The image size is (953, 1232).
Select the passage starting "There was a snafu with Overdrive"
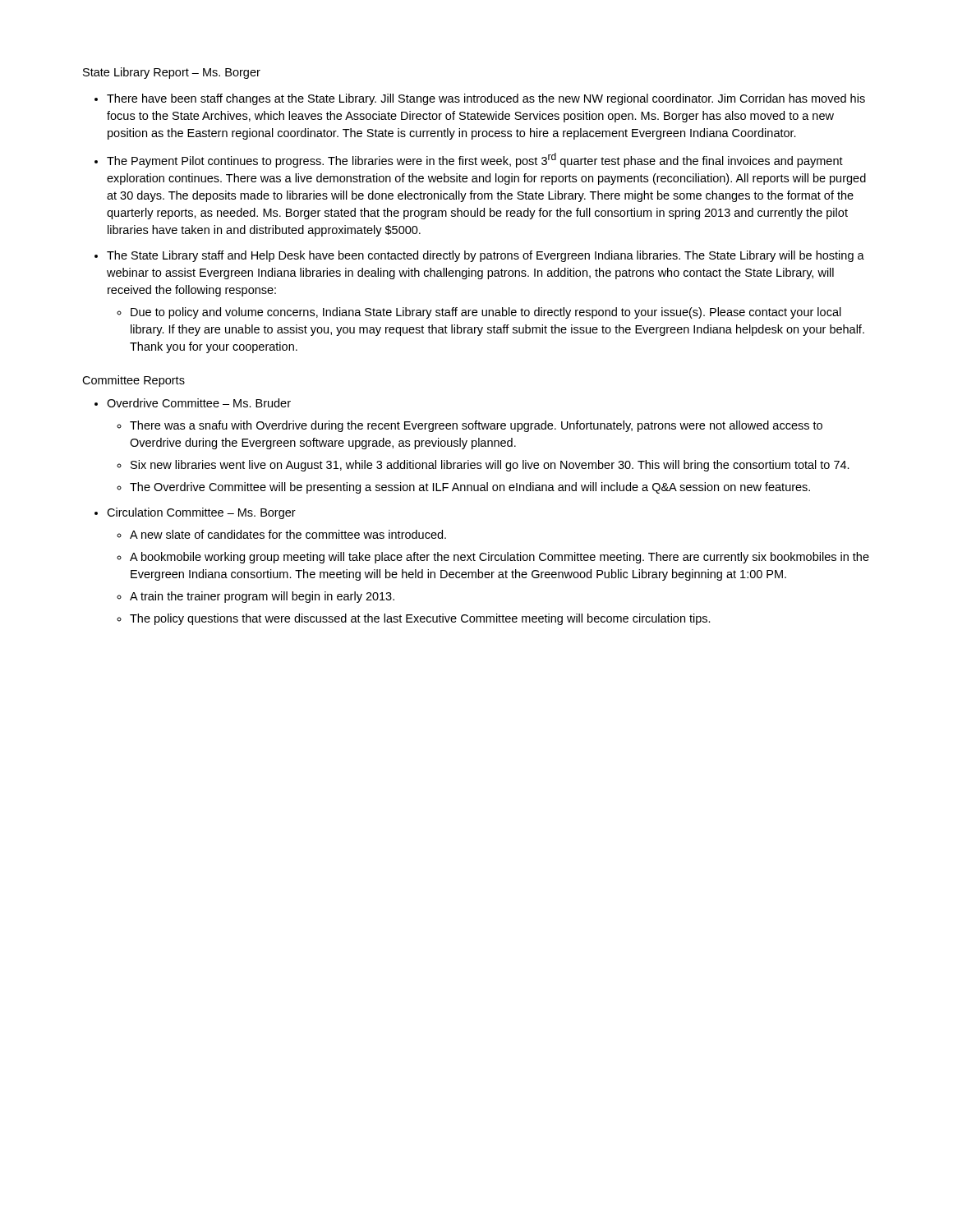coord(476,434)
